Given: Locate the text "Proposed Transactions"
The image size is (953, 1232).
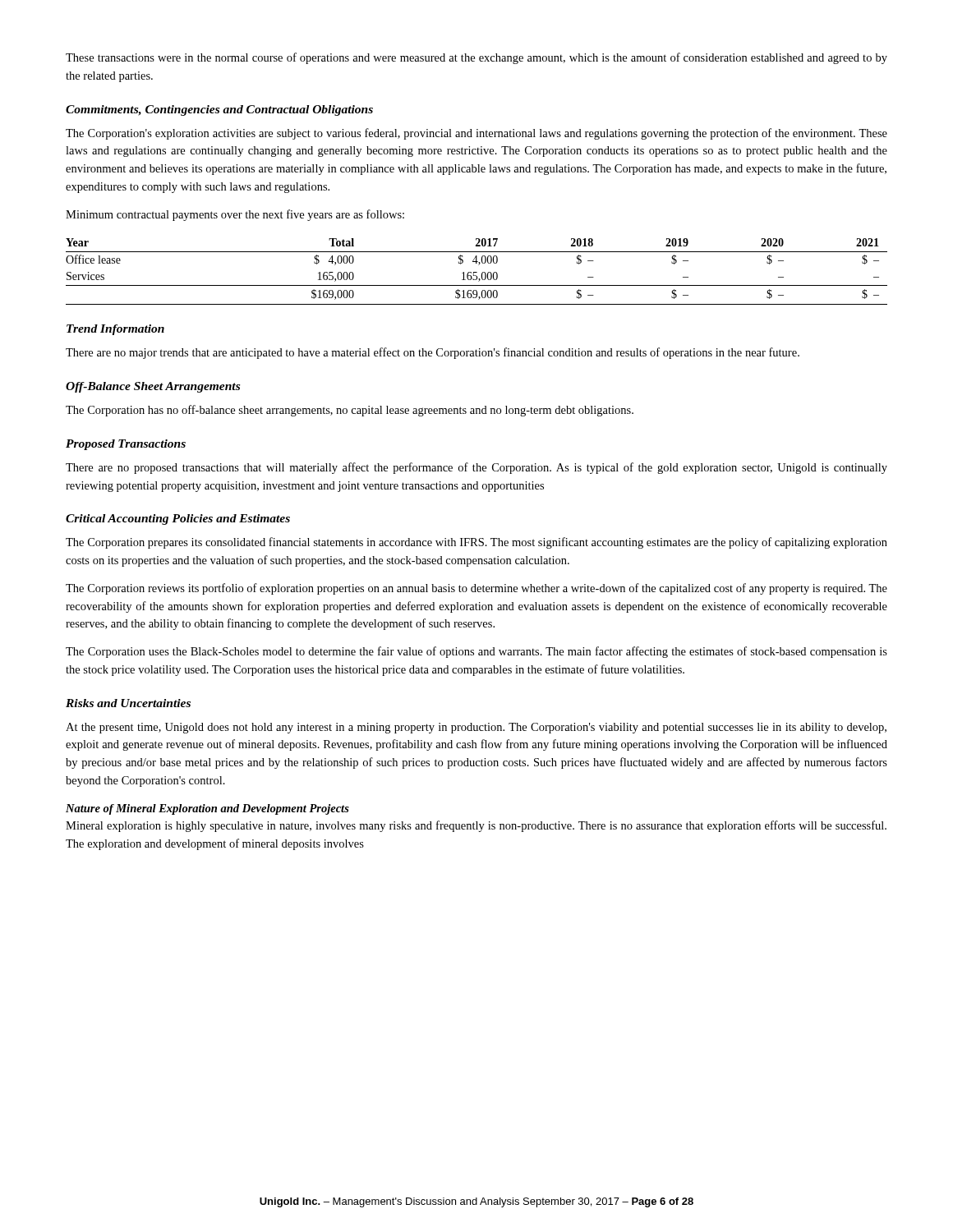Looking at the screenshot, I should pyautogui.click(x=126, y=443).
